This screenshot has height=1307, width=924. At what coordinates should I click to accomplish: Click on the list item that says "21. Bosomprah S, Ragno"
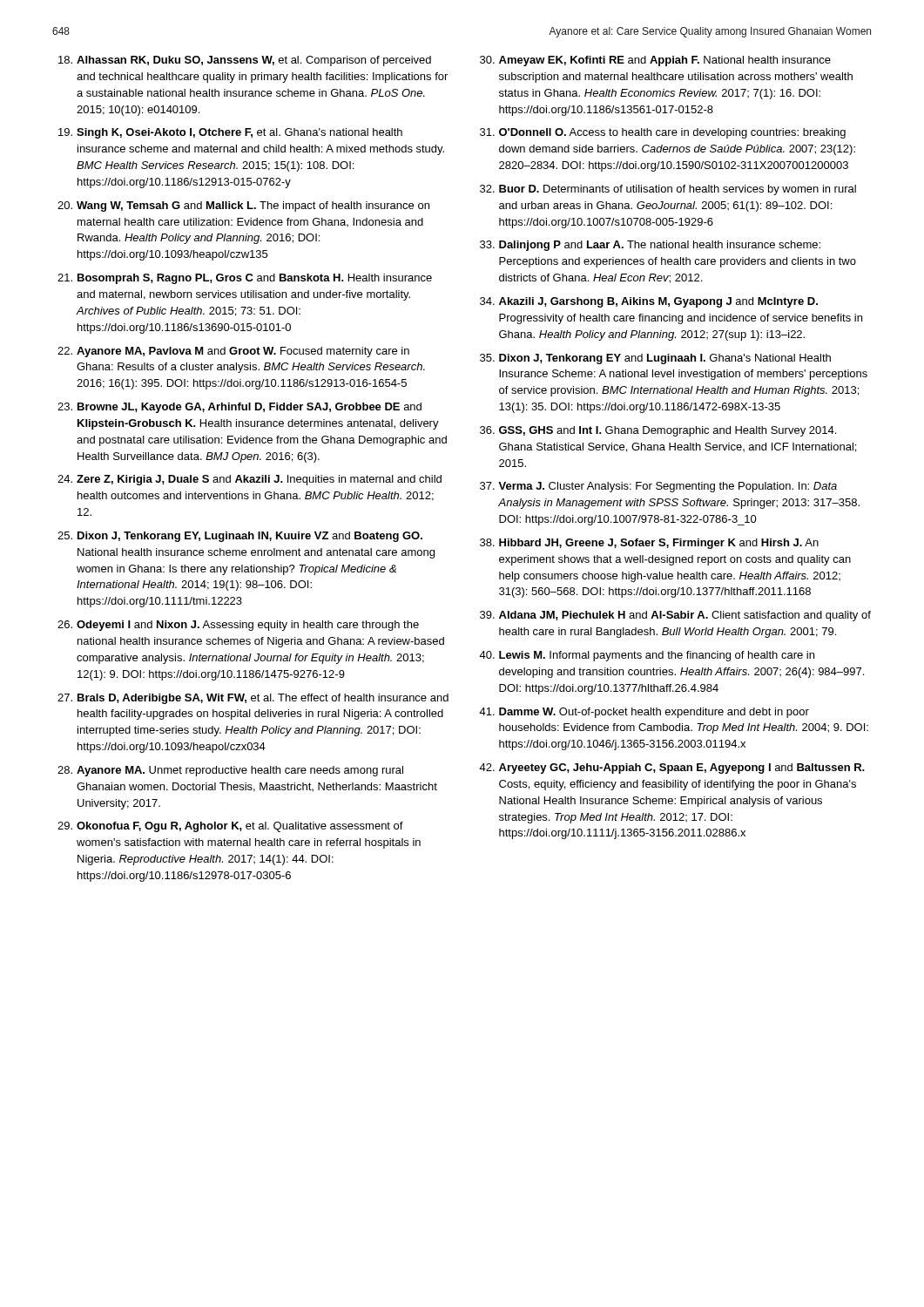(x=251, y=303)
